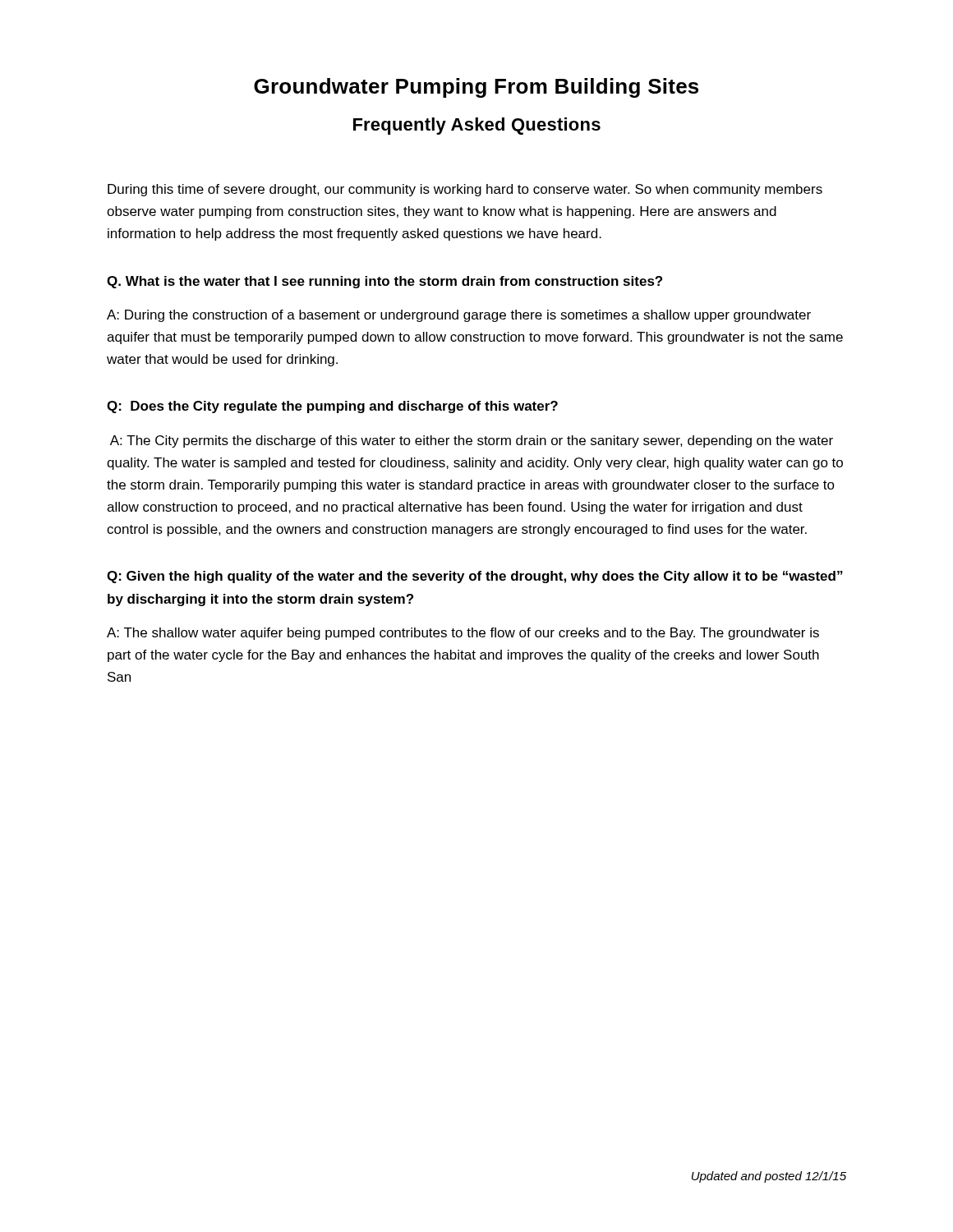Select the section header containing "Q: Given the high quality of the"
This screenshot has height=1232, width=953.
click(475, 588)
